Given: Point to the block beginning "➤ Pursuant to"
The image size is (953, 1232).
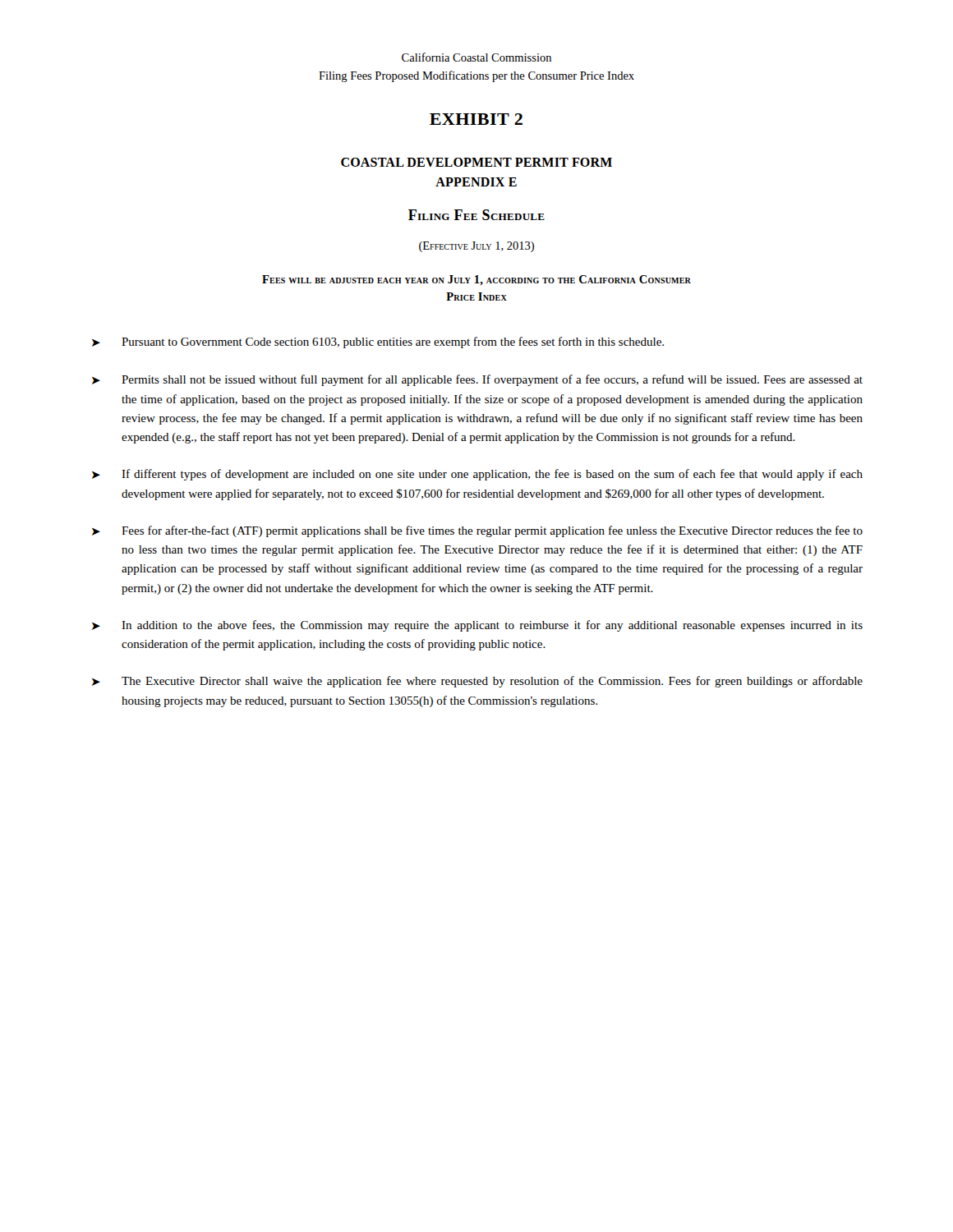Looking at the screenshot, I should click(476, 343).
